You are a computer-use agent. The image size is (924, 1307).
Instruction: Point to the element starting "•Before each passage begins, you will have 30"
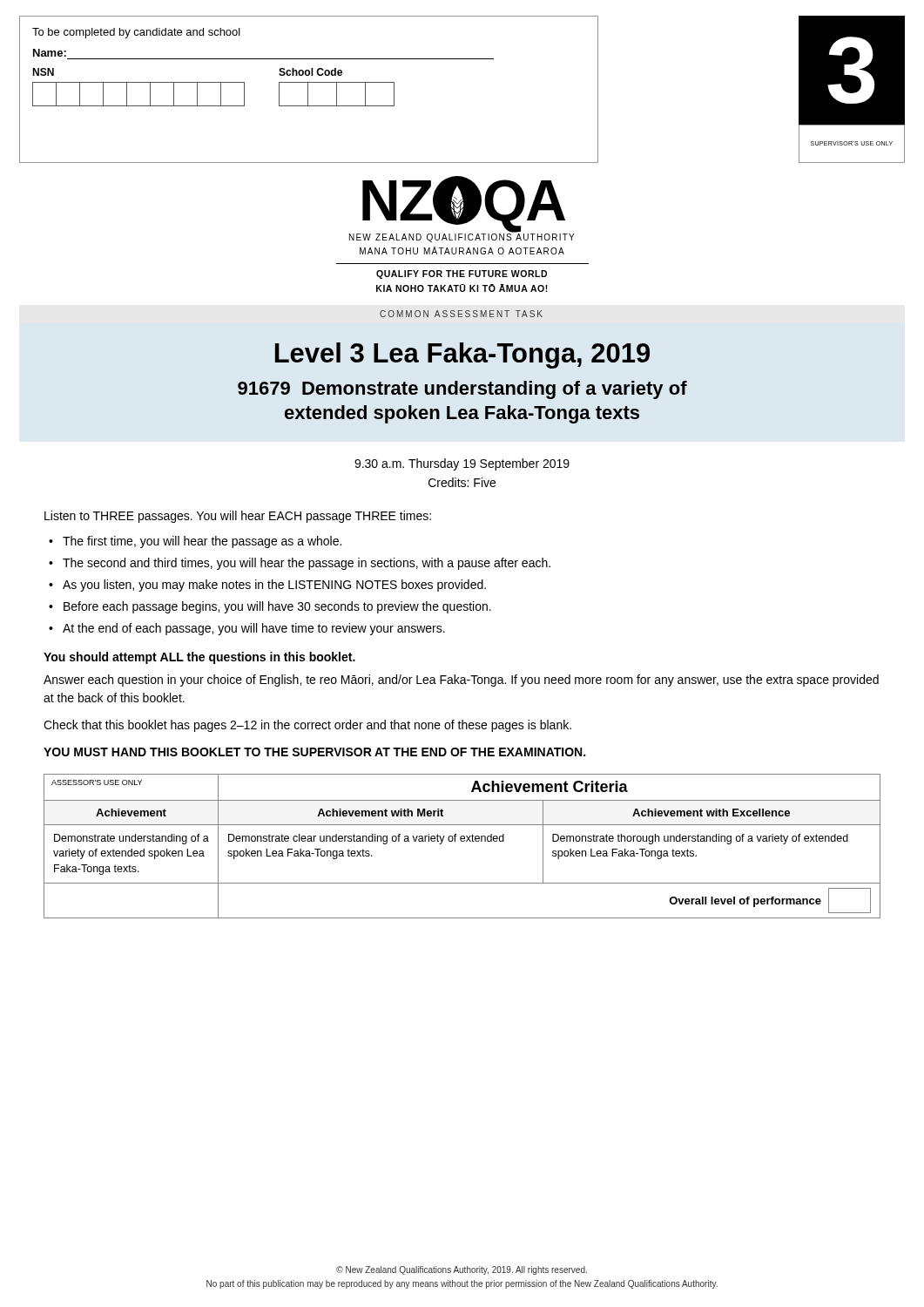[x=270, y=607]
